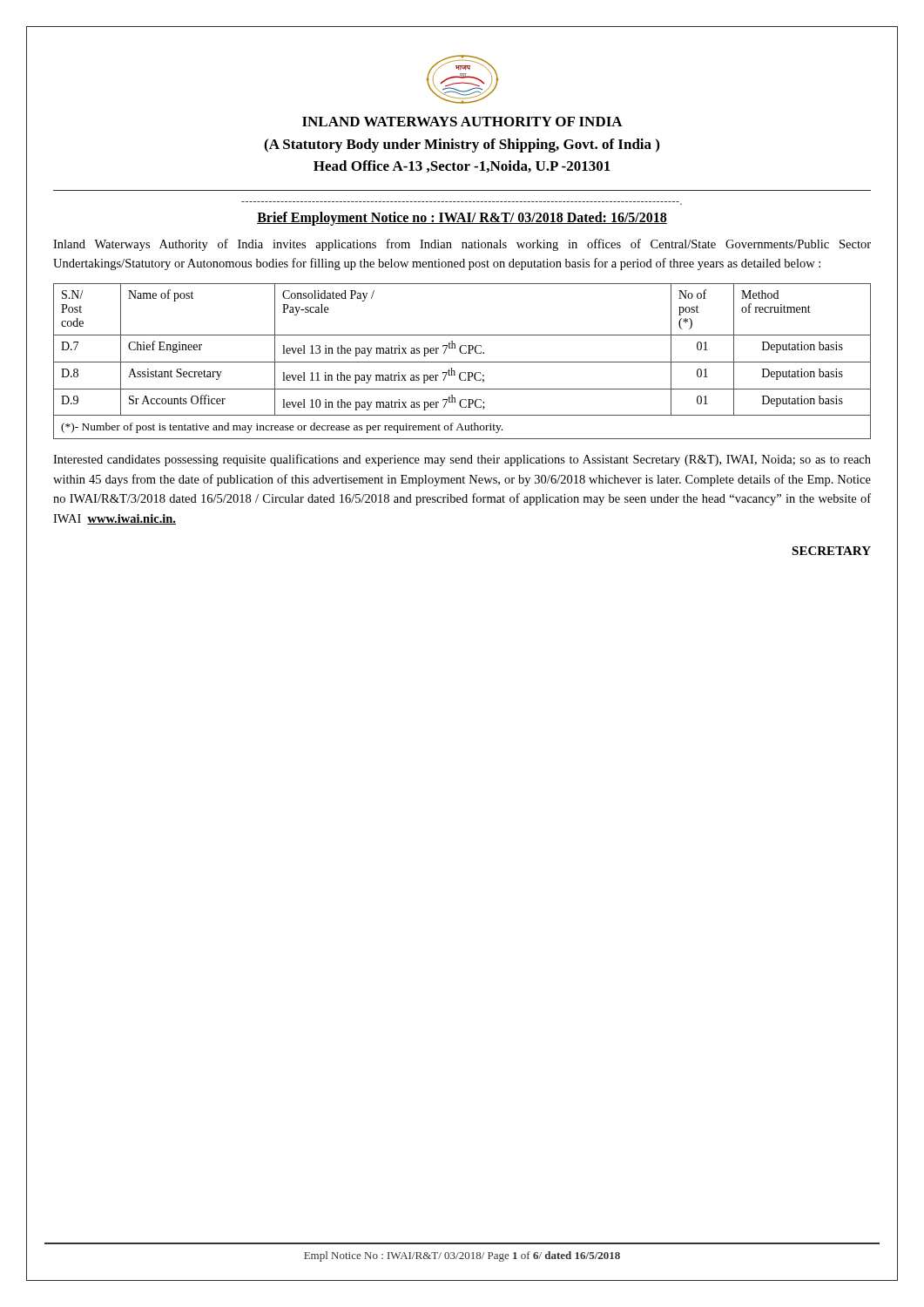Point to the block starting "Brief Employment Notice no :"
This screenshot has height=1307, width=924.
[462, 217]
